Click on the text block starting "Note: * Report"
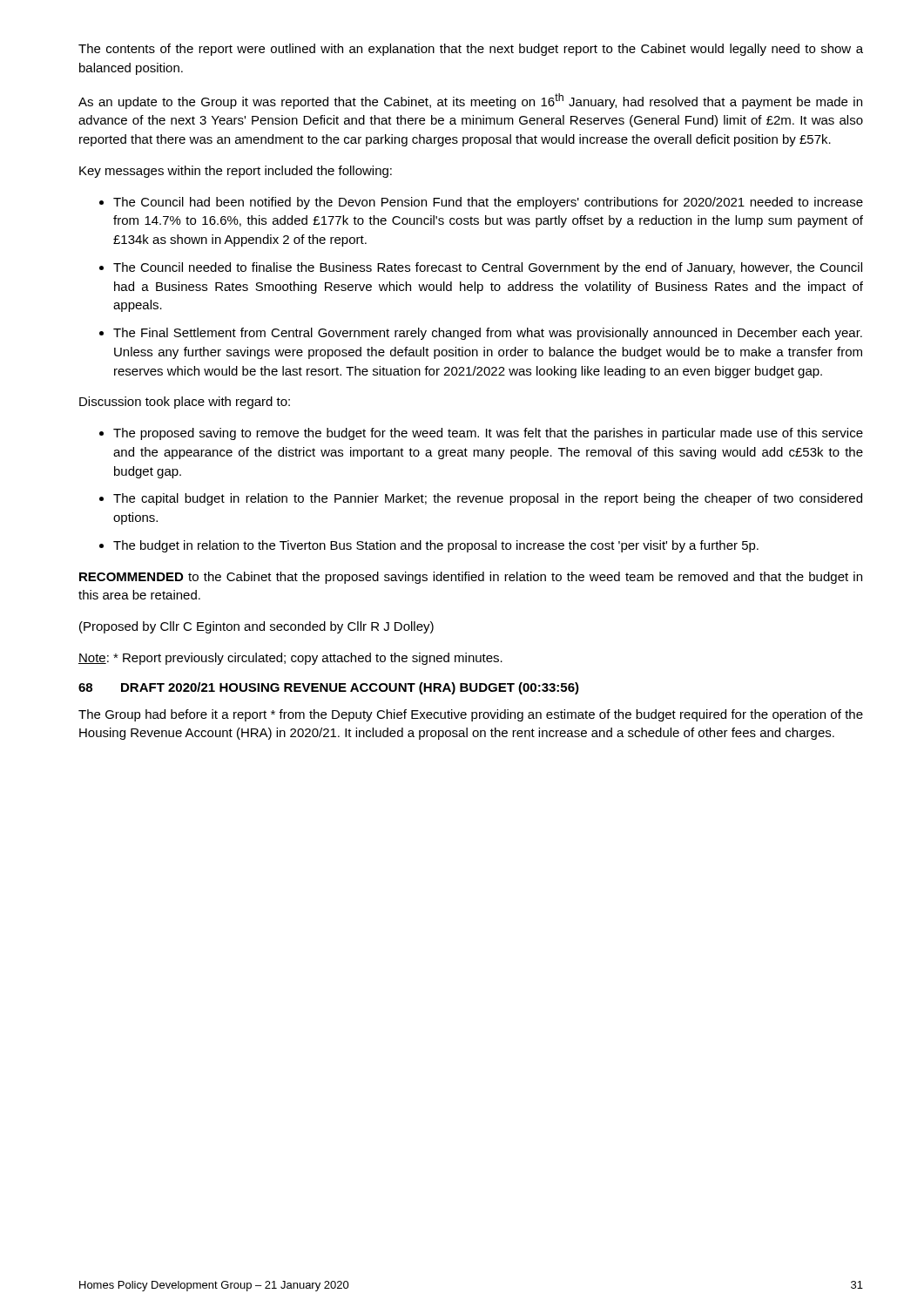The height and width of the screenshot is (1307, 924). coord(471,657)
